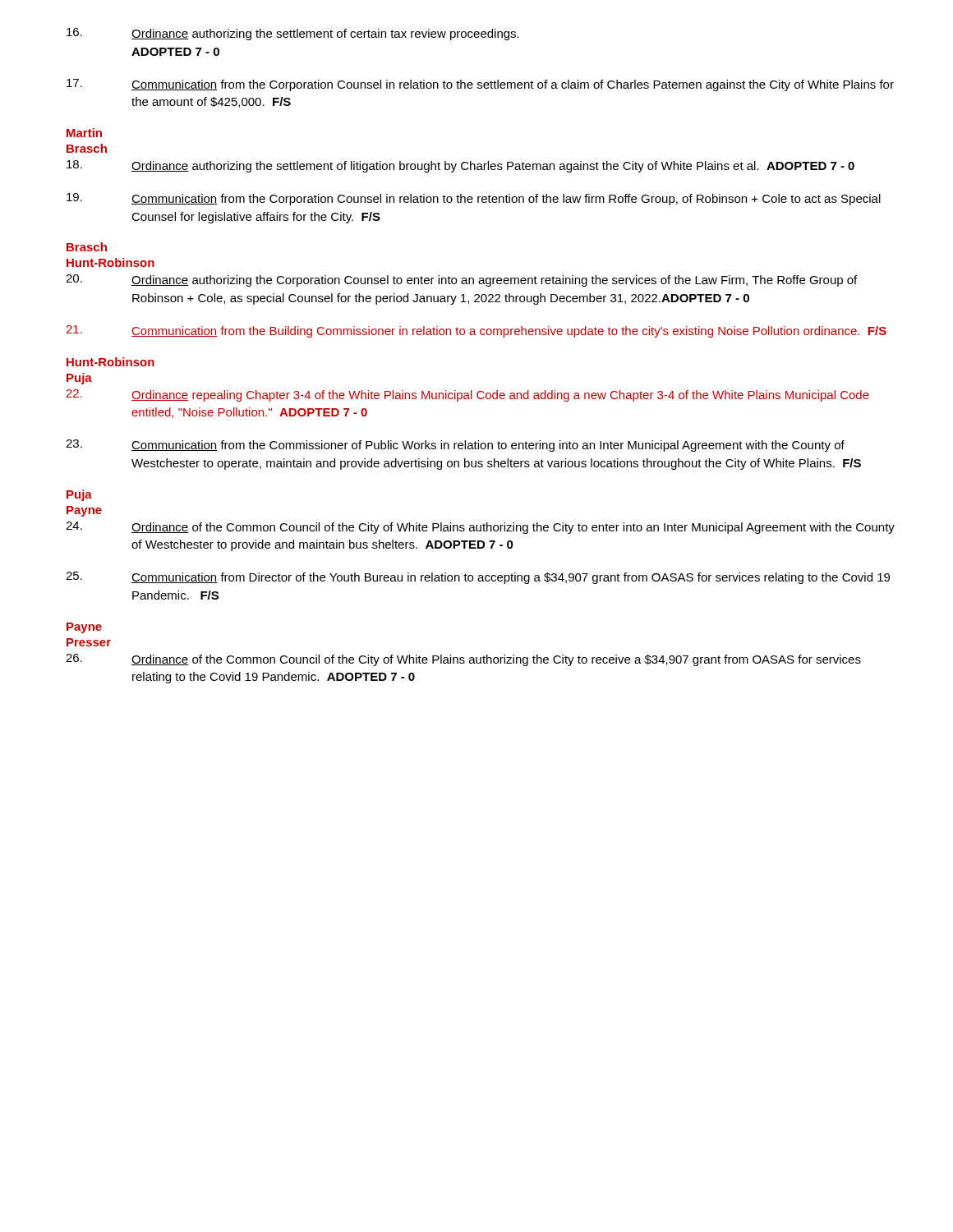The image size is (953, 1232).
Task: Click on the list item with the text "22. Ordinance repealing Chapter"
Action: [485, 403]
